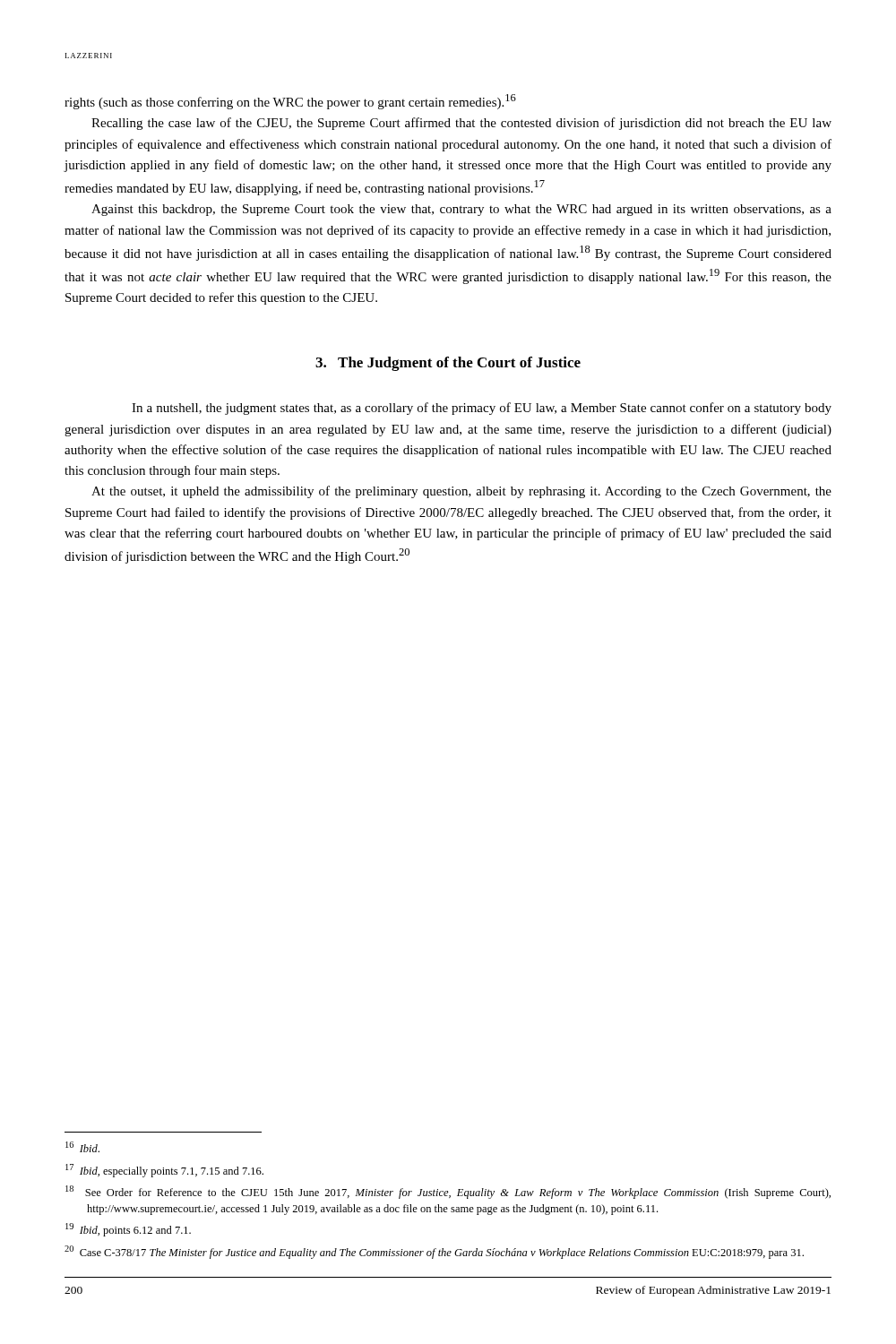The height and width of the screenshot is (1344, 896).
Task: Find the region starting "Against this backdrop,"
Action: click(448, 254)
